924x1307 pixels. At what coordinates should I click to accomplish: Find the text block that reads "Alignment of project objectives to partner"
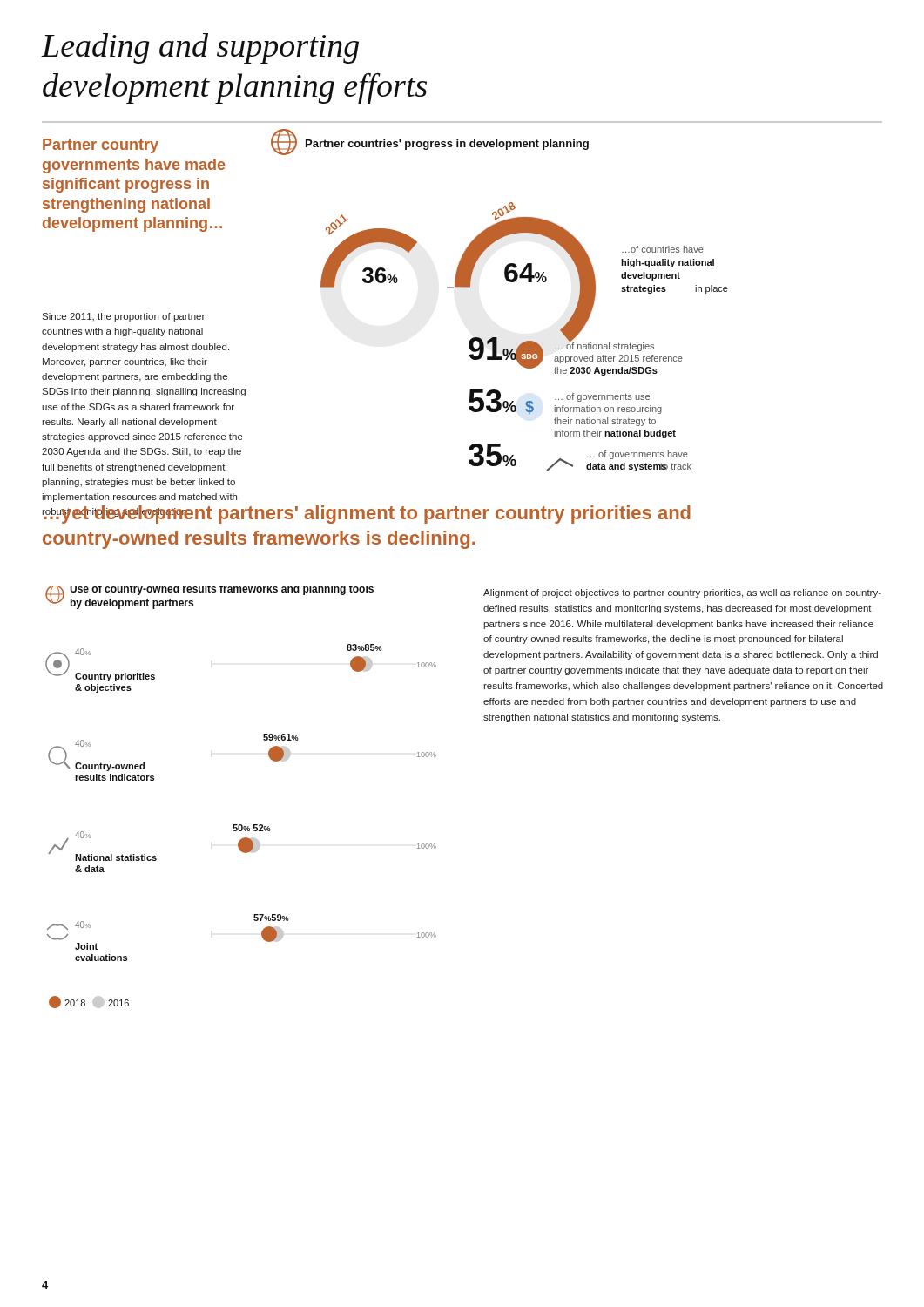684,655
